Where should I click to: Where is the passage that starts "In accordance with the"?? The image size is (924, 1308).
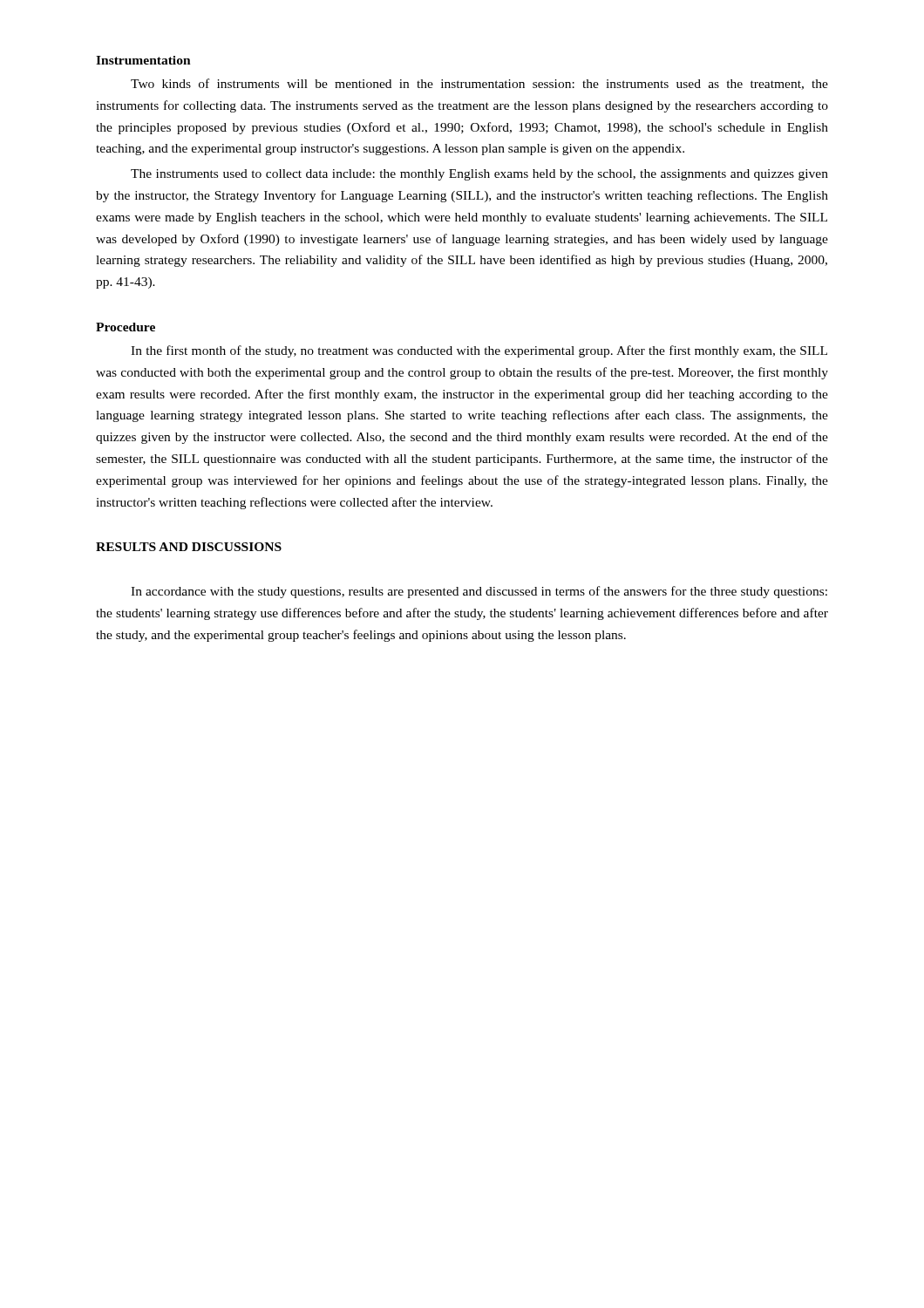pyautogui.click(x=462, y=613)
